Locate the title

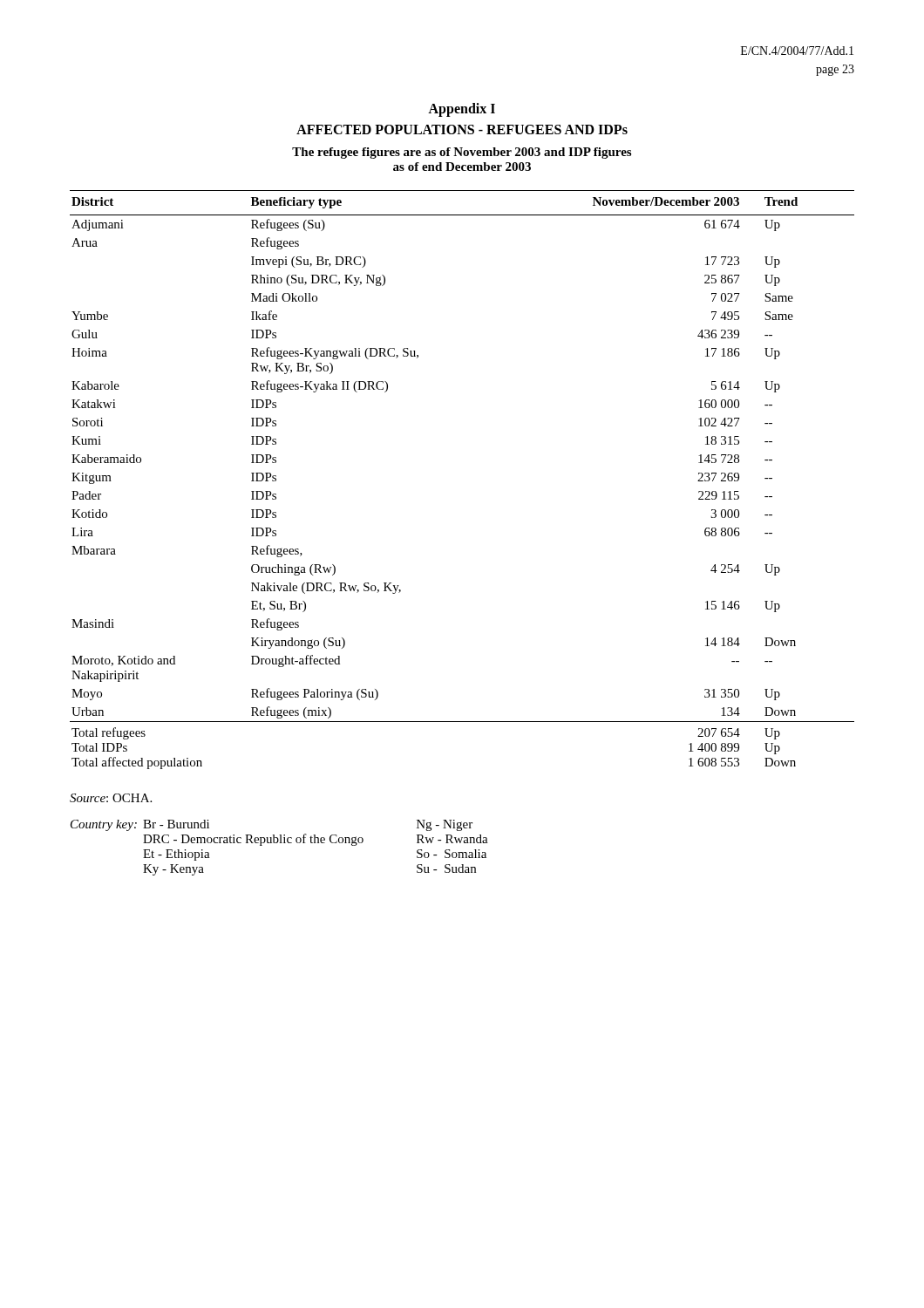click(462, 109)
